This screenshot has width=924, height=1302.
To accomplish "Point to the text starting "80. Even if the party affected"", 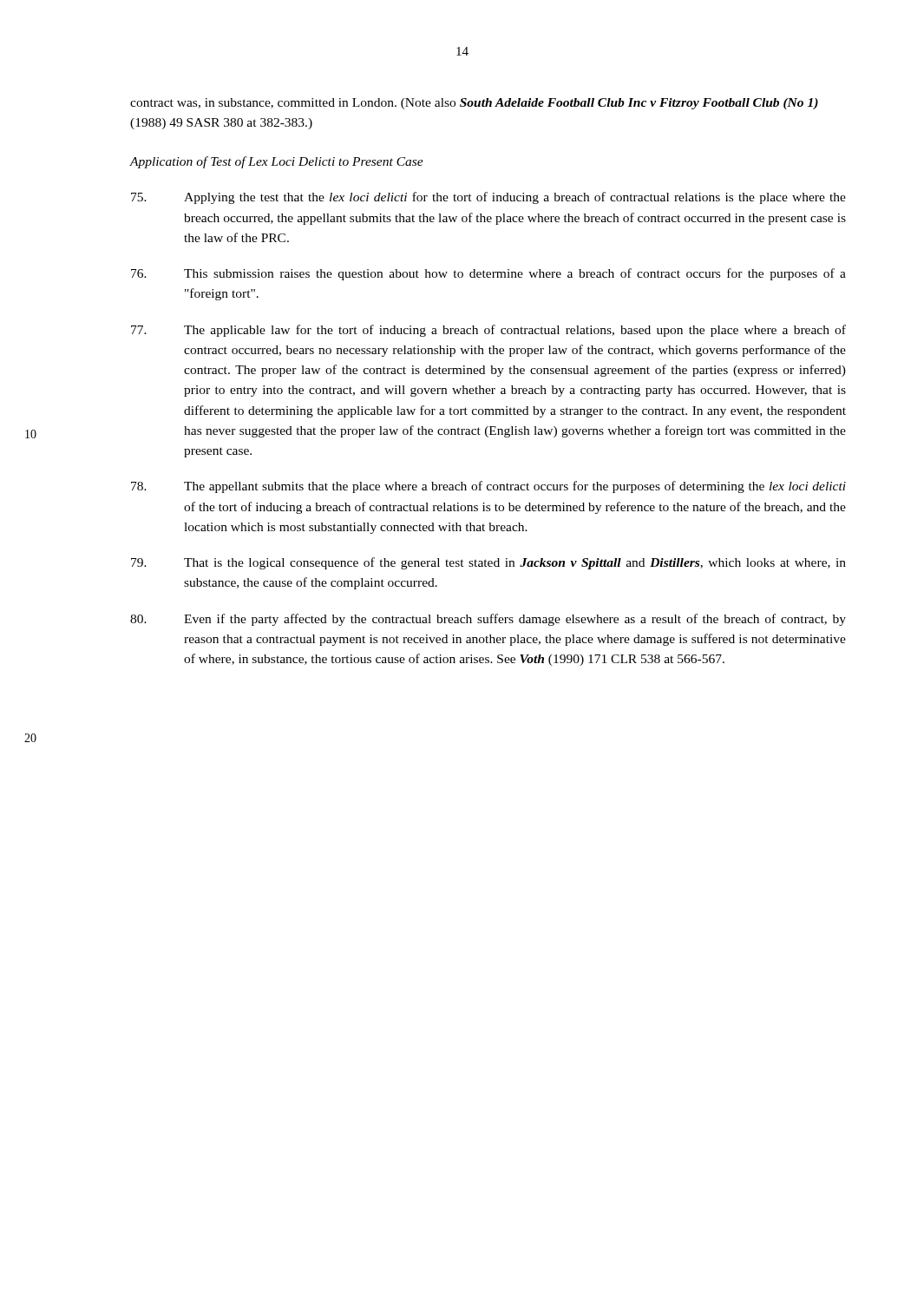I will 488,638.
